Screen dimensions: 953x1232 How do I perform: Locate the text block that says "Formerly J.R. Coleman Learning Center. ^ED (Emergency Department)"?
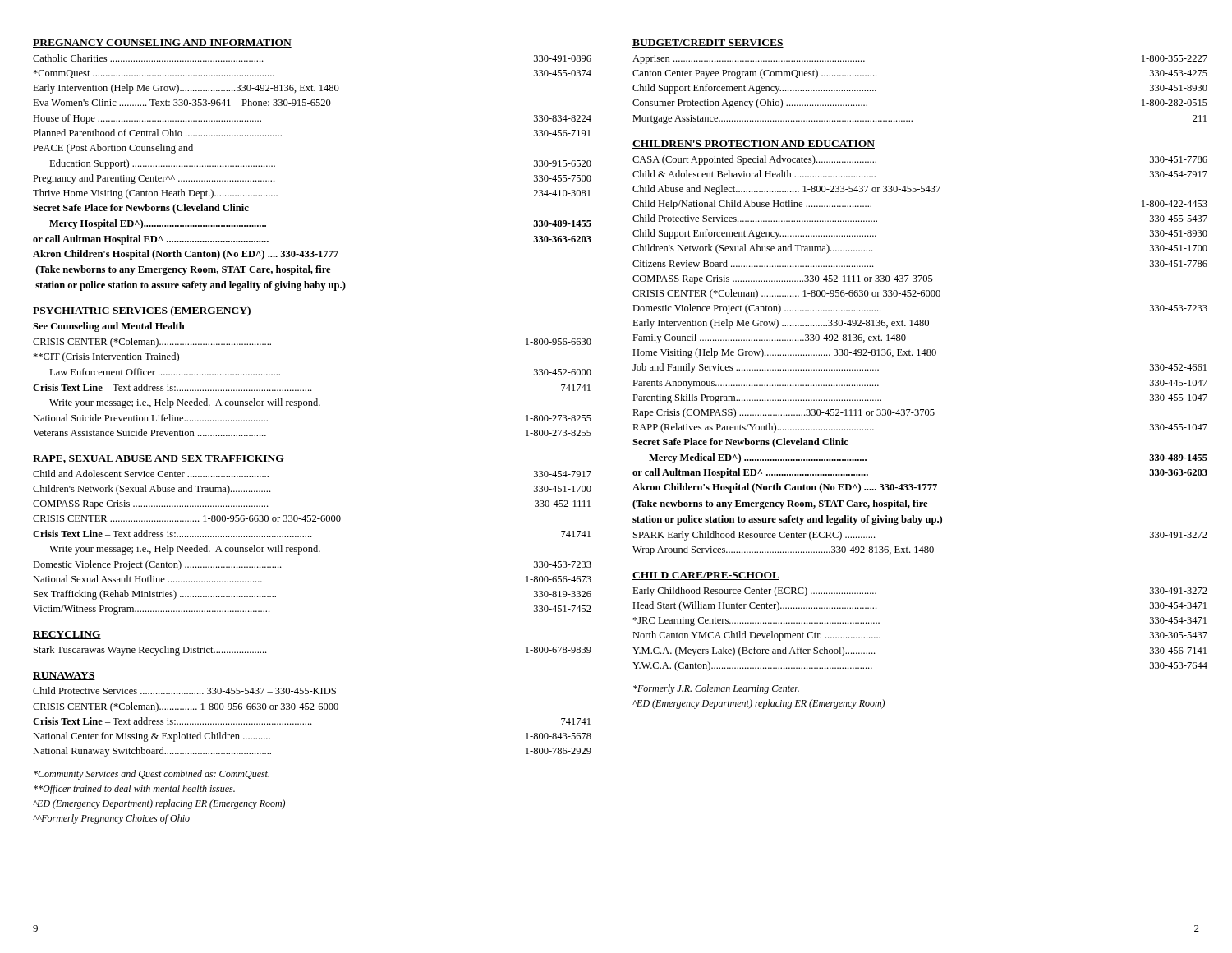click(716, 689)
